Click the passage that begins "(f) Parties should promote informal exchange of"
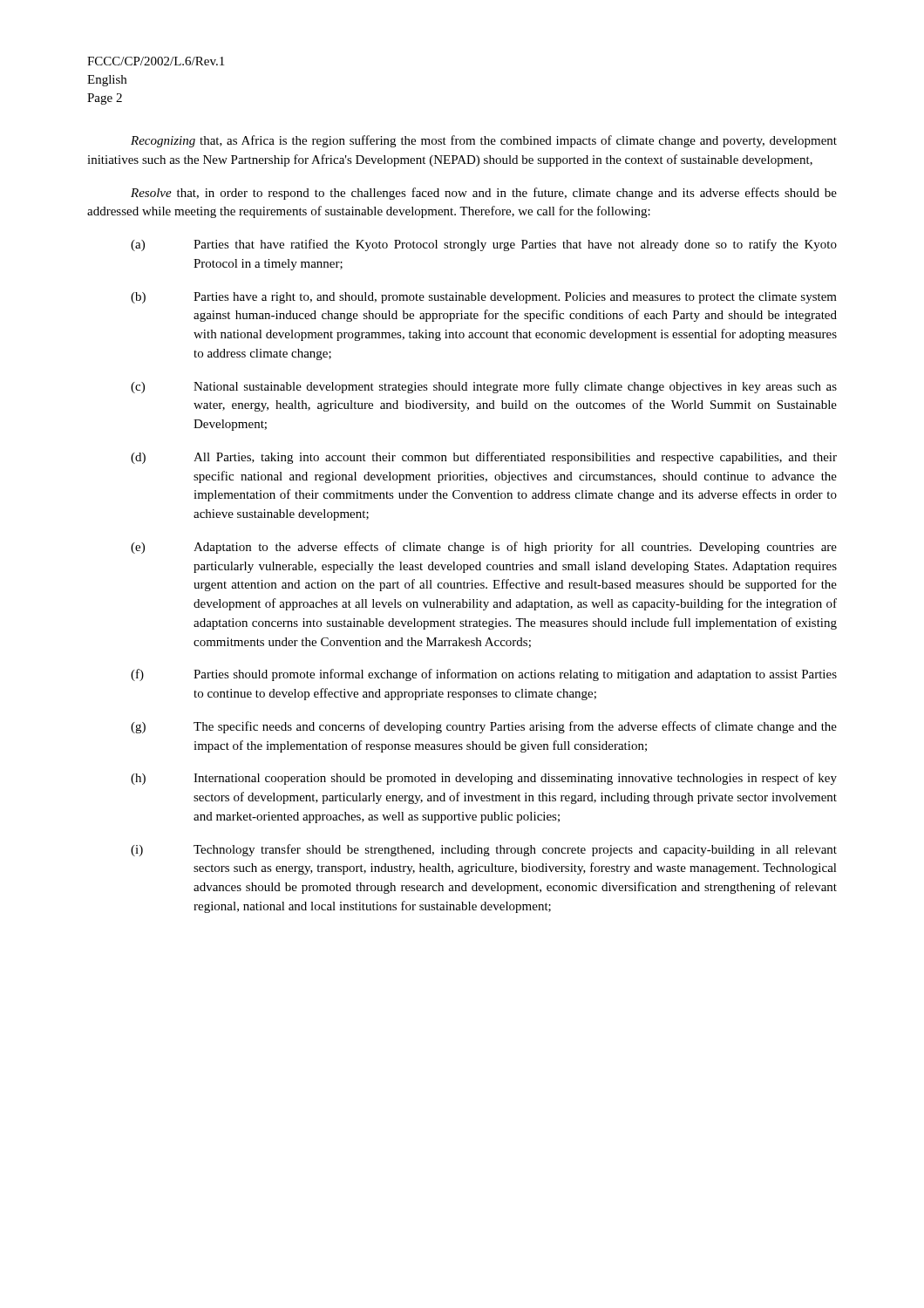The width and height of the screenshot is (924, 1308). (x=462, y=684)
